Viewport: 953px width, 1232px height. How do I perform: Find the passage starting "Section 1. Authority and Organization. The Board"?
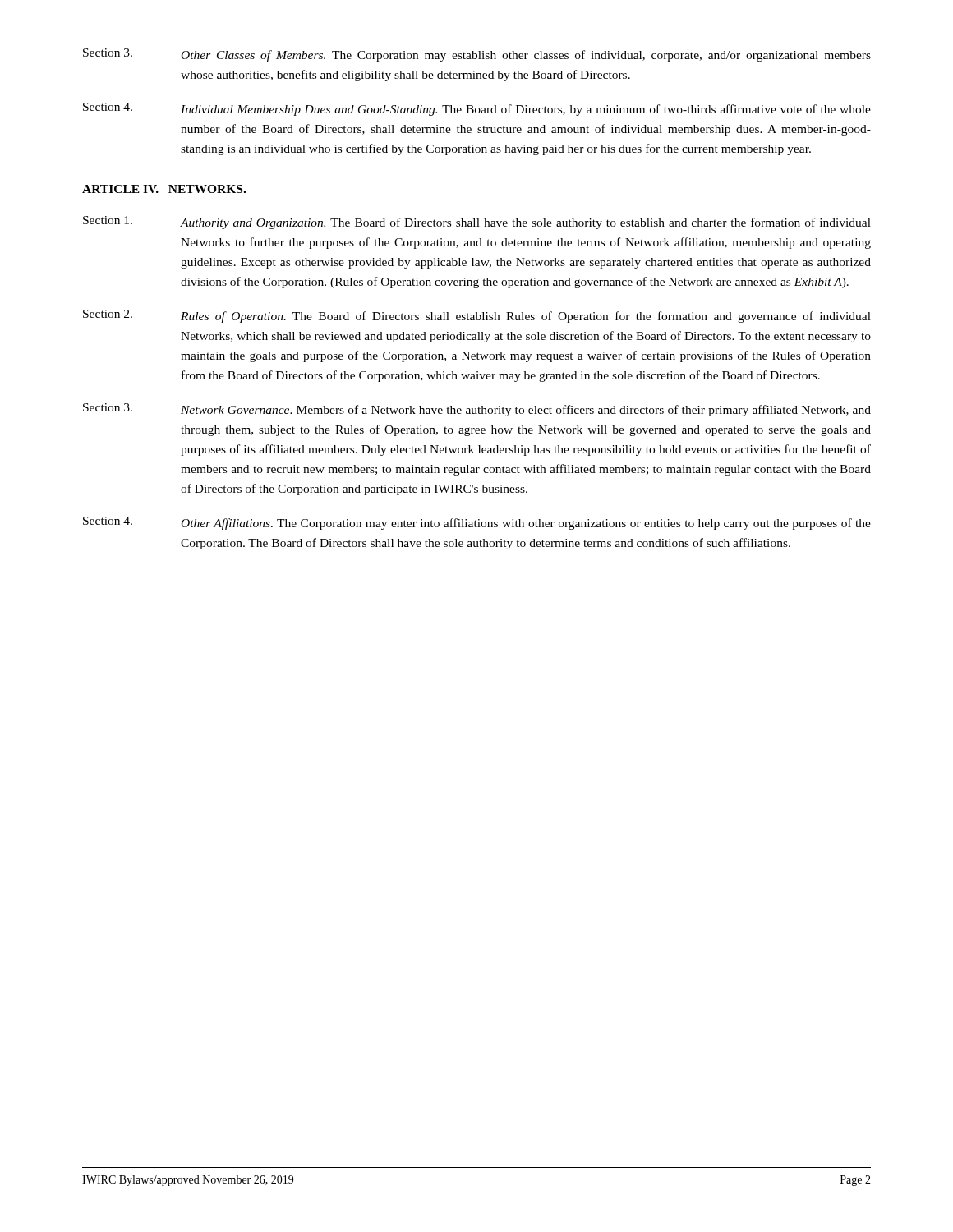476,252
